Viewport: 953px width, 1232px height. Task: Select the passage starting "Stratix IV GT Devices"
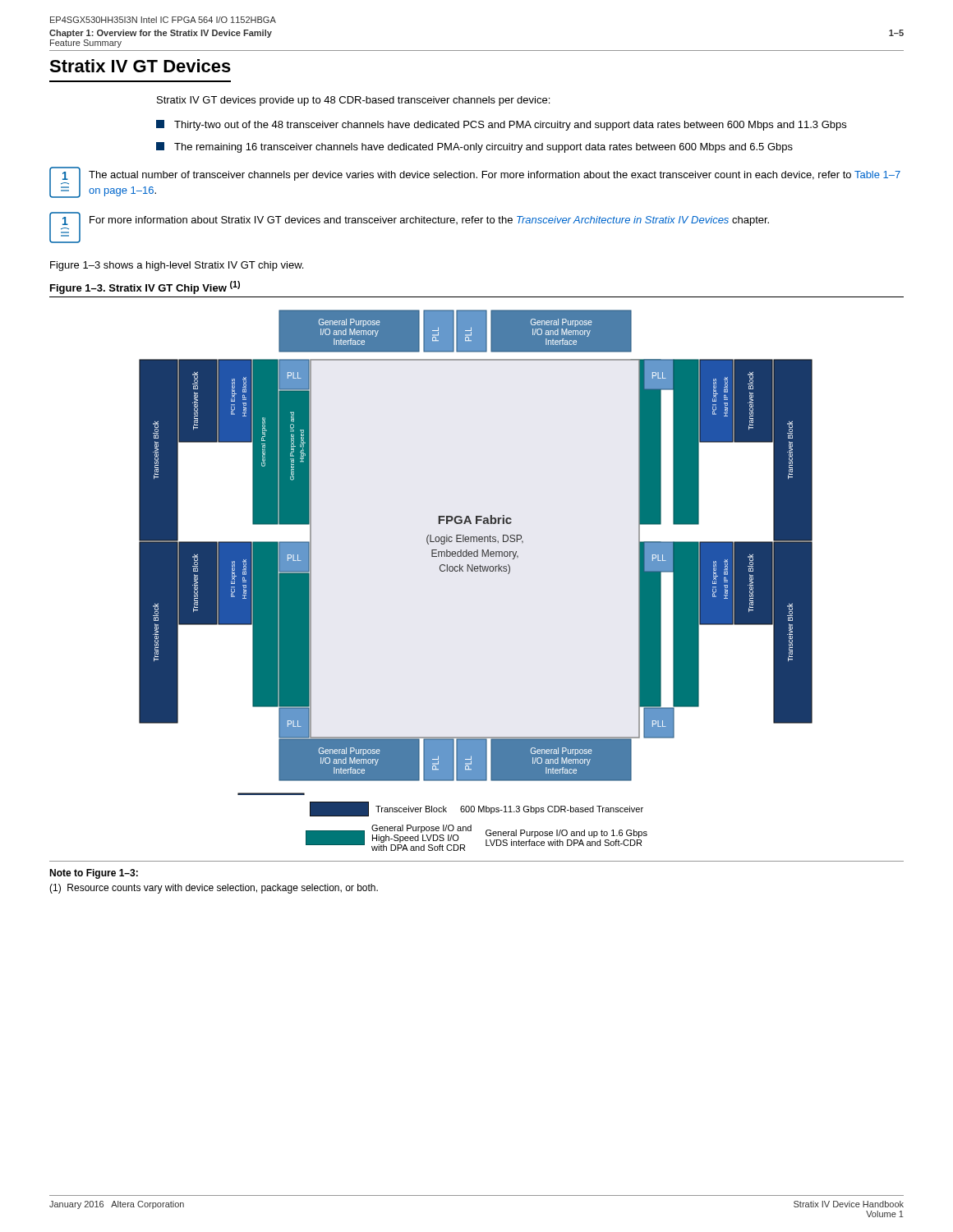coord(140,69)
